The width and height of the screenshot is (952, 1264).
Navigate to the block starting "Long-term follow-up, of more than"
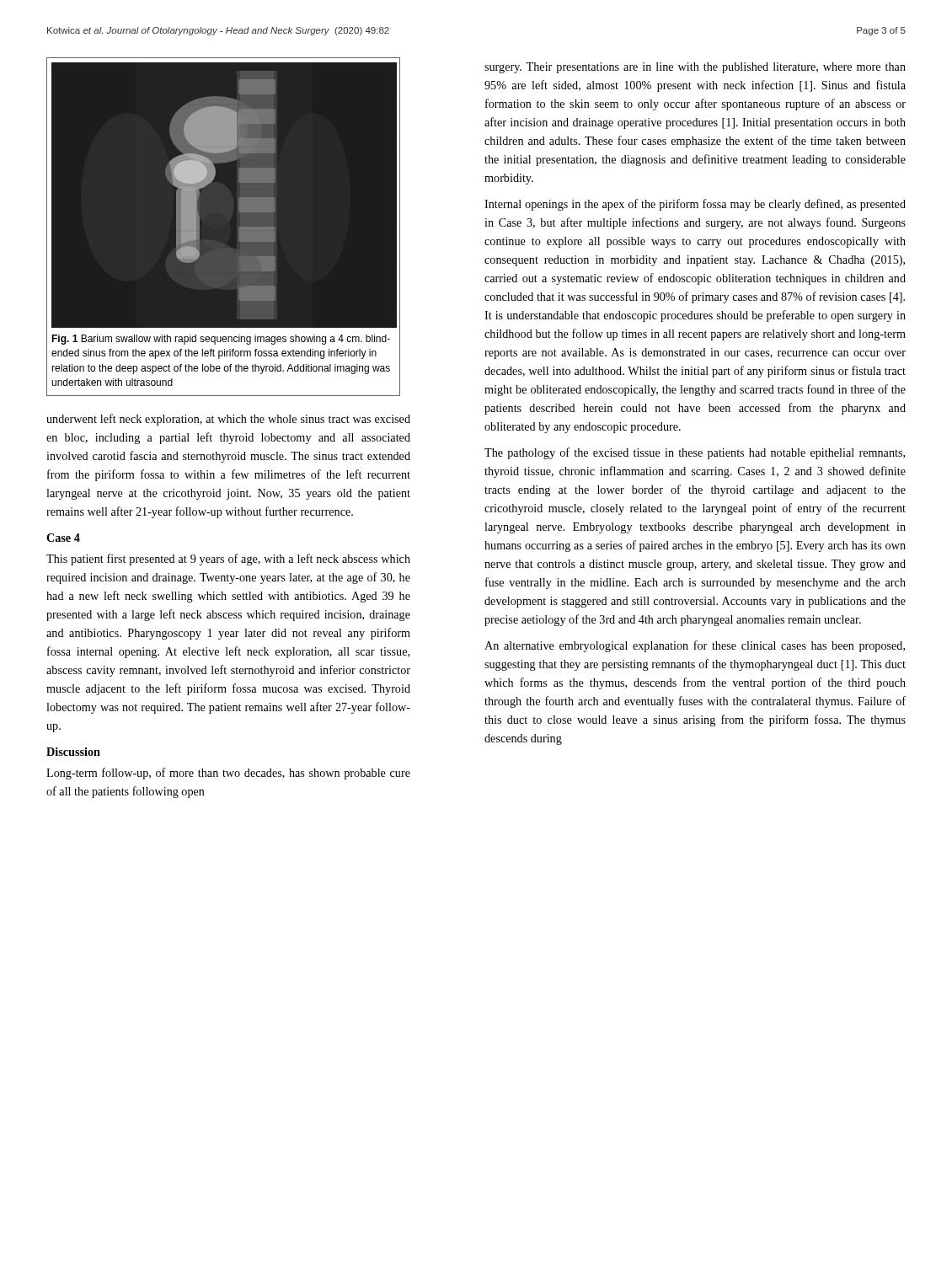(x=228, y=782)
